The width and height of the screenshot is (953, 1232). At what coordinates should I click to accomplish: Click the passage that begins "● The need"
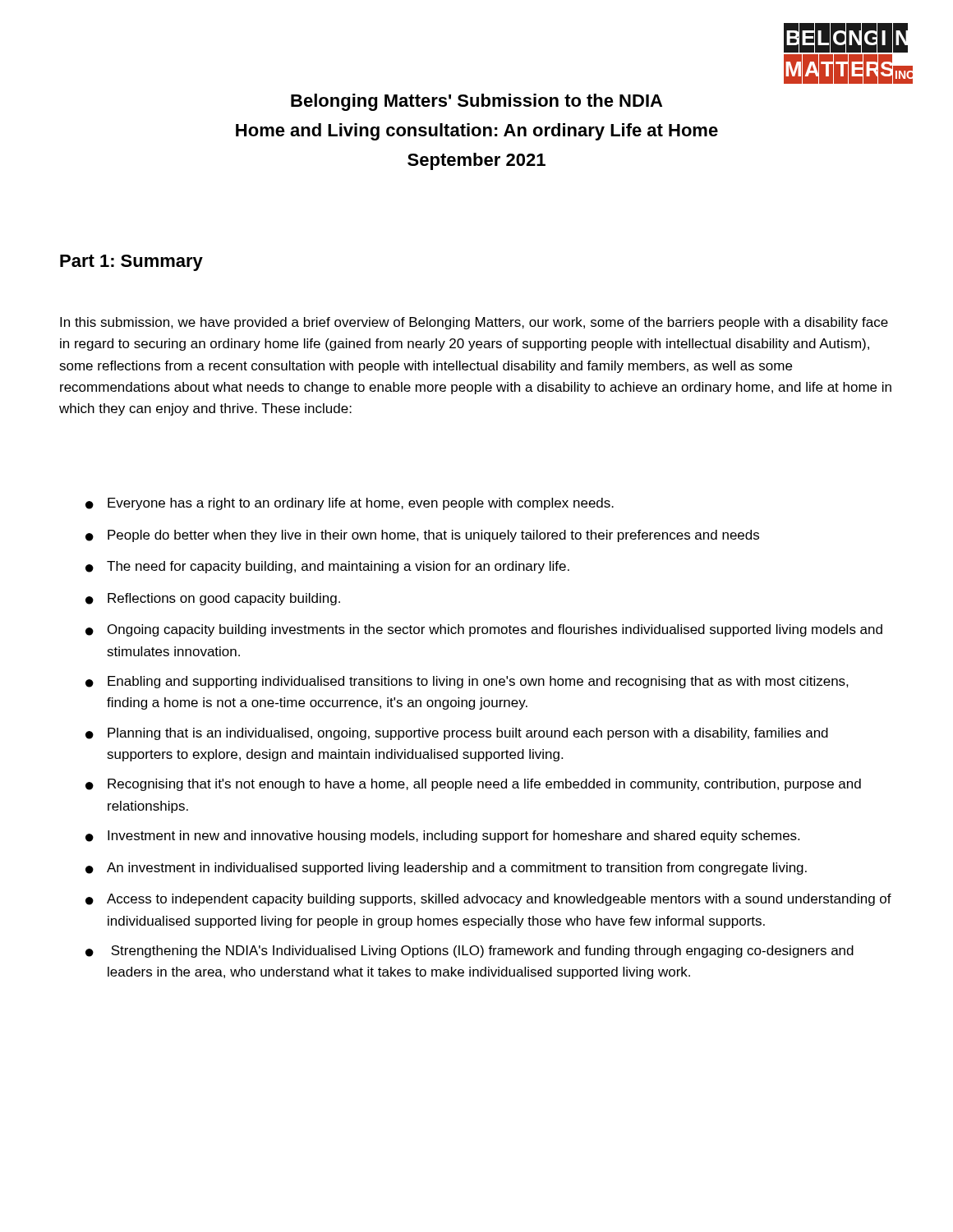coord(476,568)
